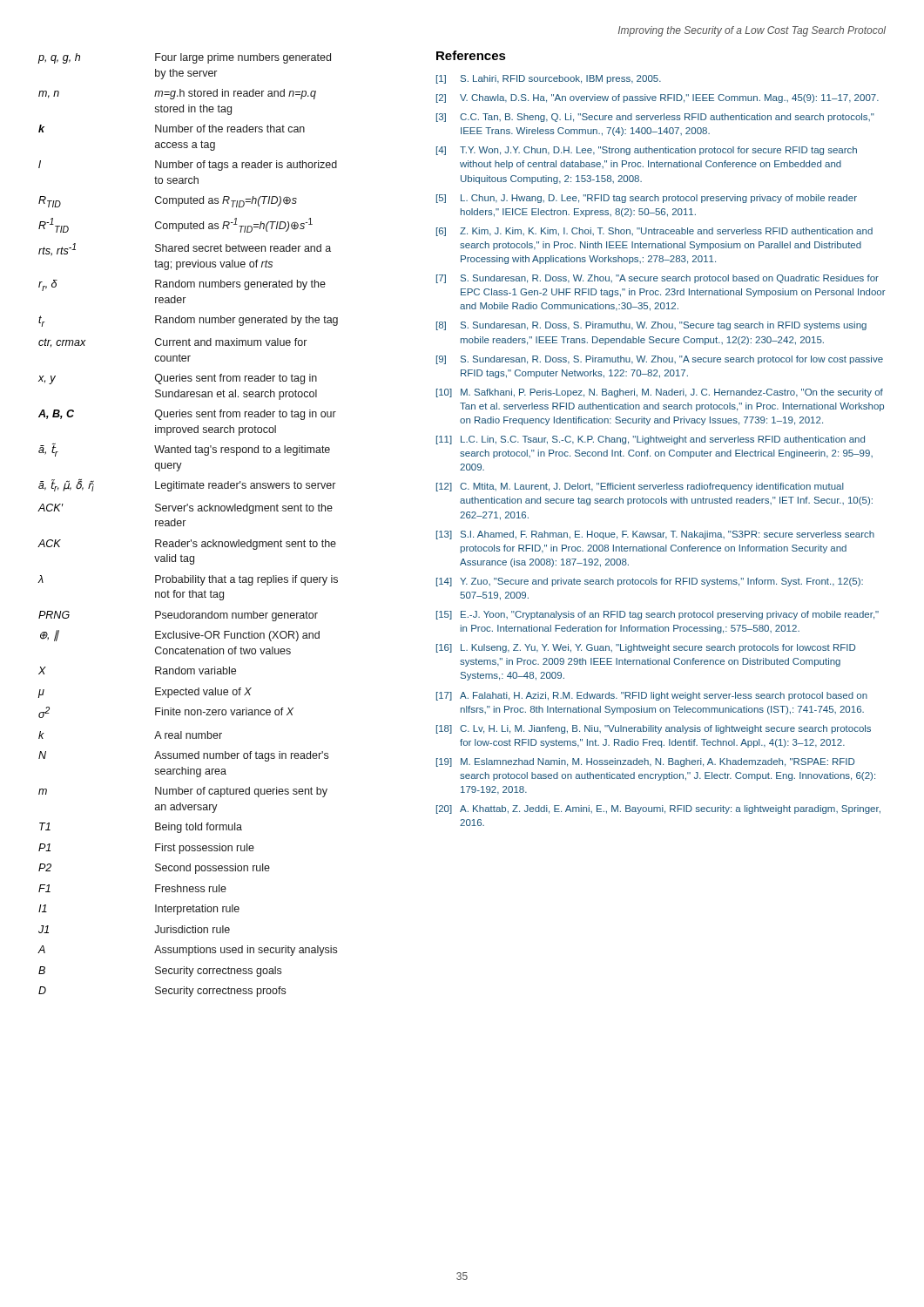Find the block starting "[16] L. Kulseng, Z. Yu, Y."
The height and width of the screenshot is (1307, 924).
(x=661, y=662)
